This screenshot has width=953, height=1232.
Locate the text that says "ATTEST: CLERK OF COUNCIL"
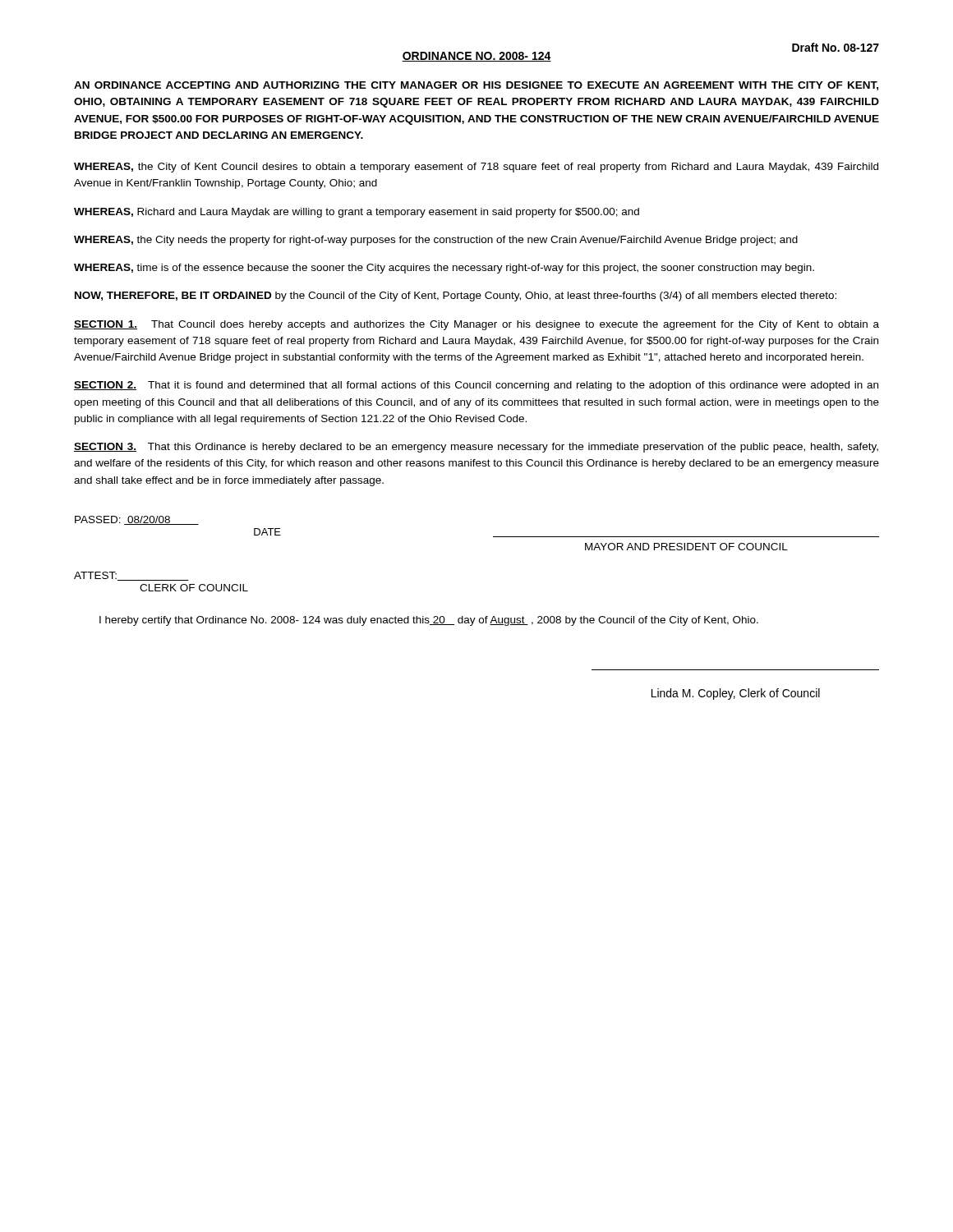click(131, 576)
